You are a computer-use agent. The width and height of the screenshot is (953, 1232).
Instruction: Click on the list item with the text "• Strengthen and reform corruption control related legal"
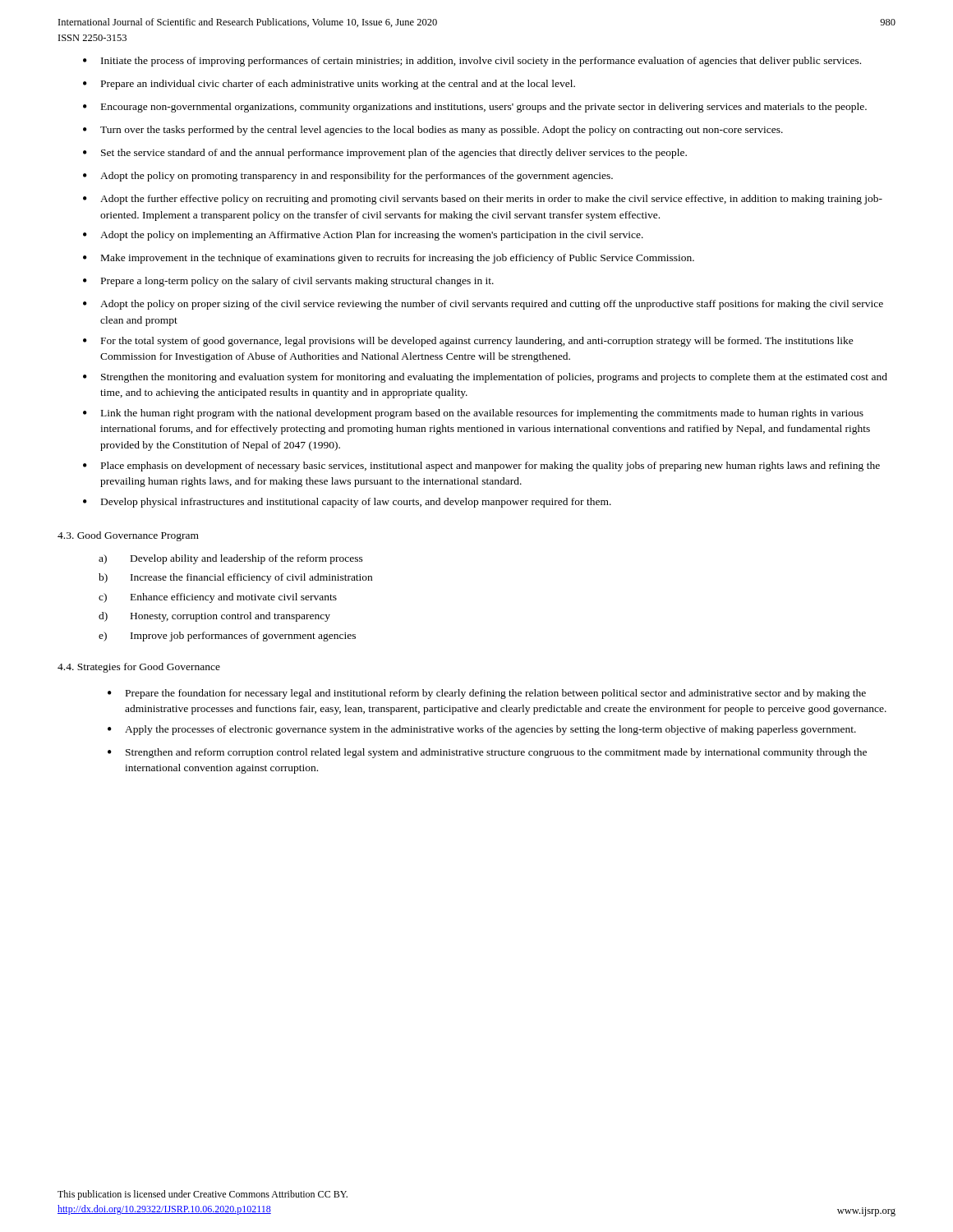[x=501, y=760]
